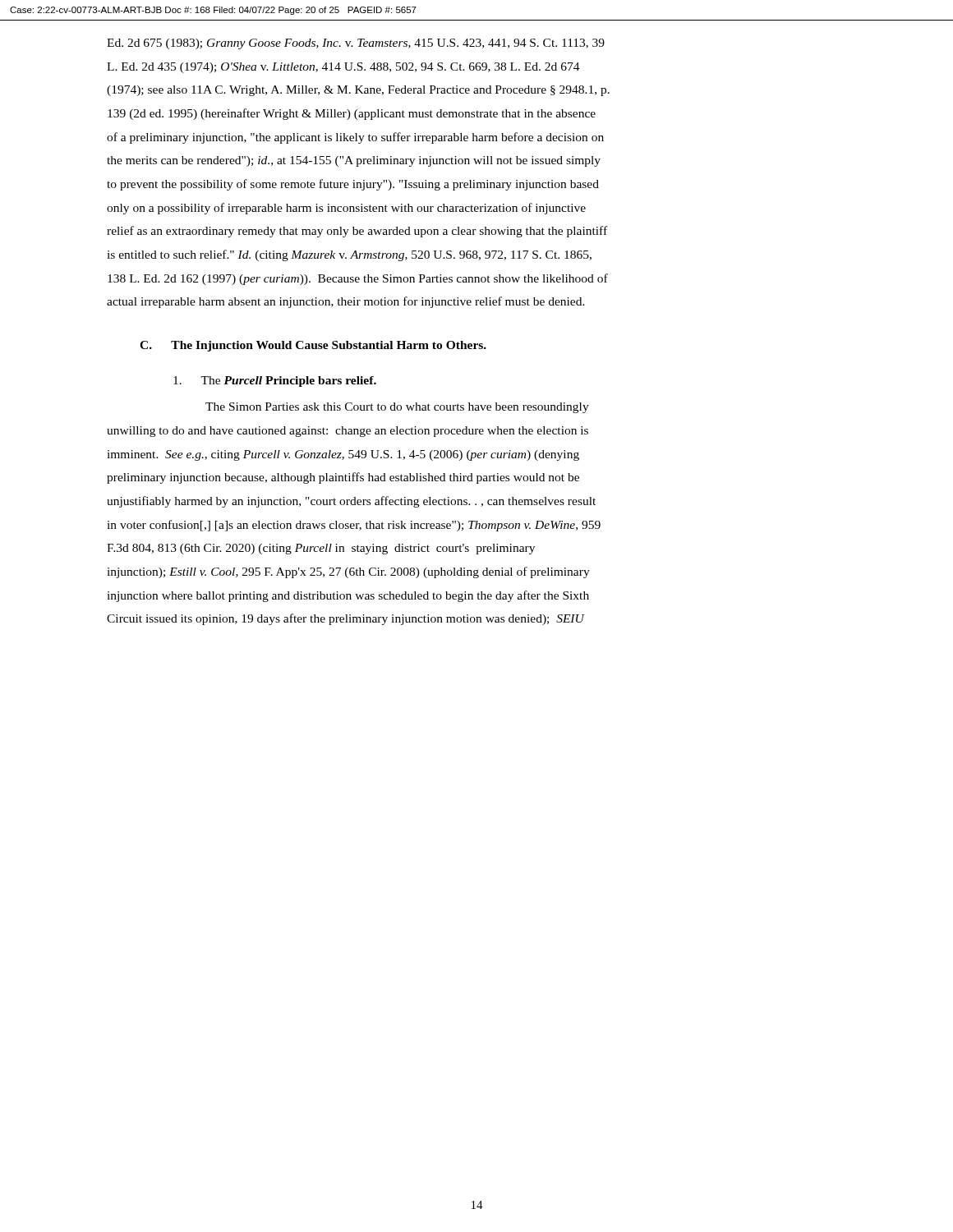Navigate to the block starting "1. The Purcell Principle bars"
Screen dimensions: 1232x953
(275, 380)
